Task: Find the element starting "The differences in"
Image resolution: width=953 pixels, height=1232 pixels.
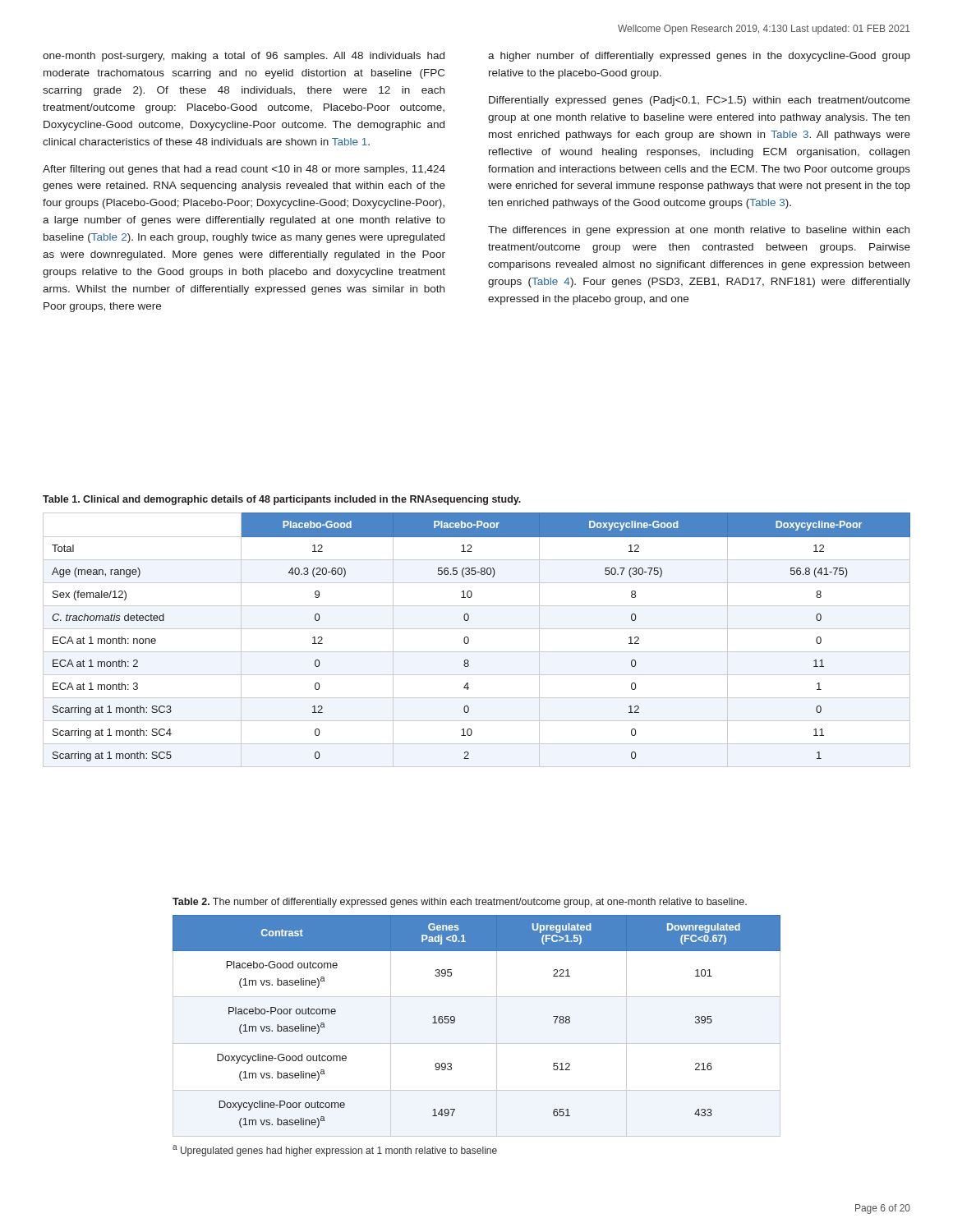Action: point(699,264)
